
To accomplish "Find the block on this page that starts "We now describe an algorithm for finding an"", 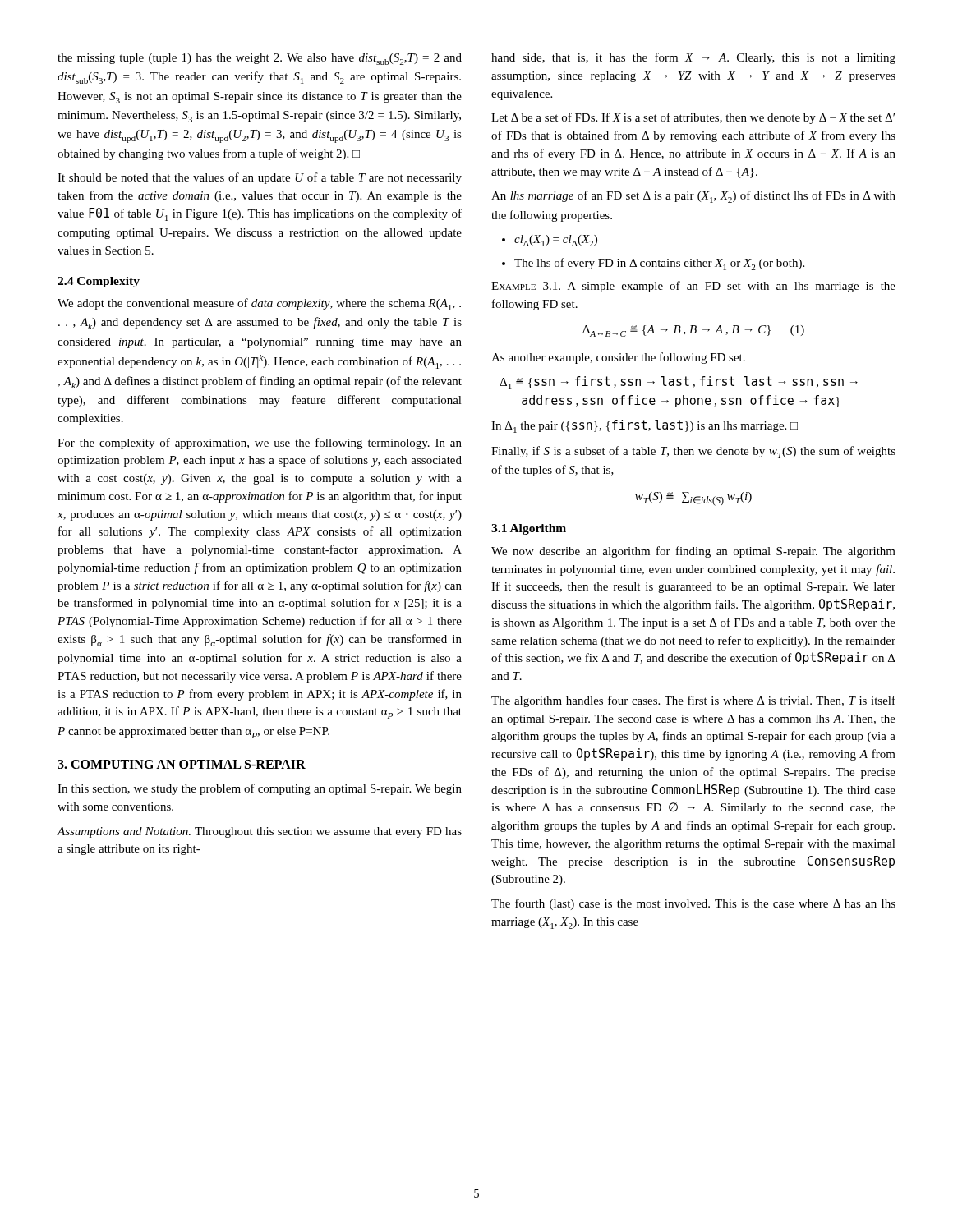I will tap(693, 614).
